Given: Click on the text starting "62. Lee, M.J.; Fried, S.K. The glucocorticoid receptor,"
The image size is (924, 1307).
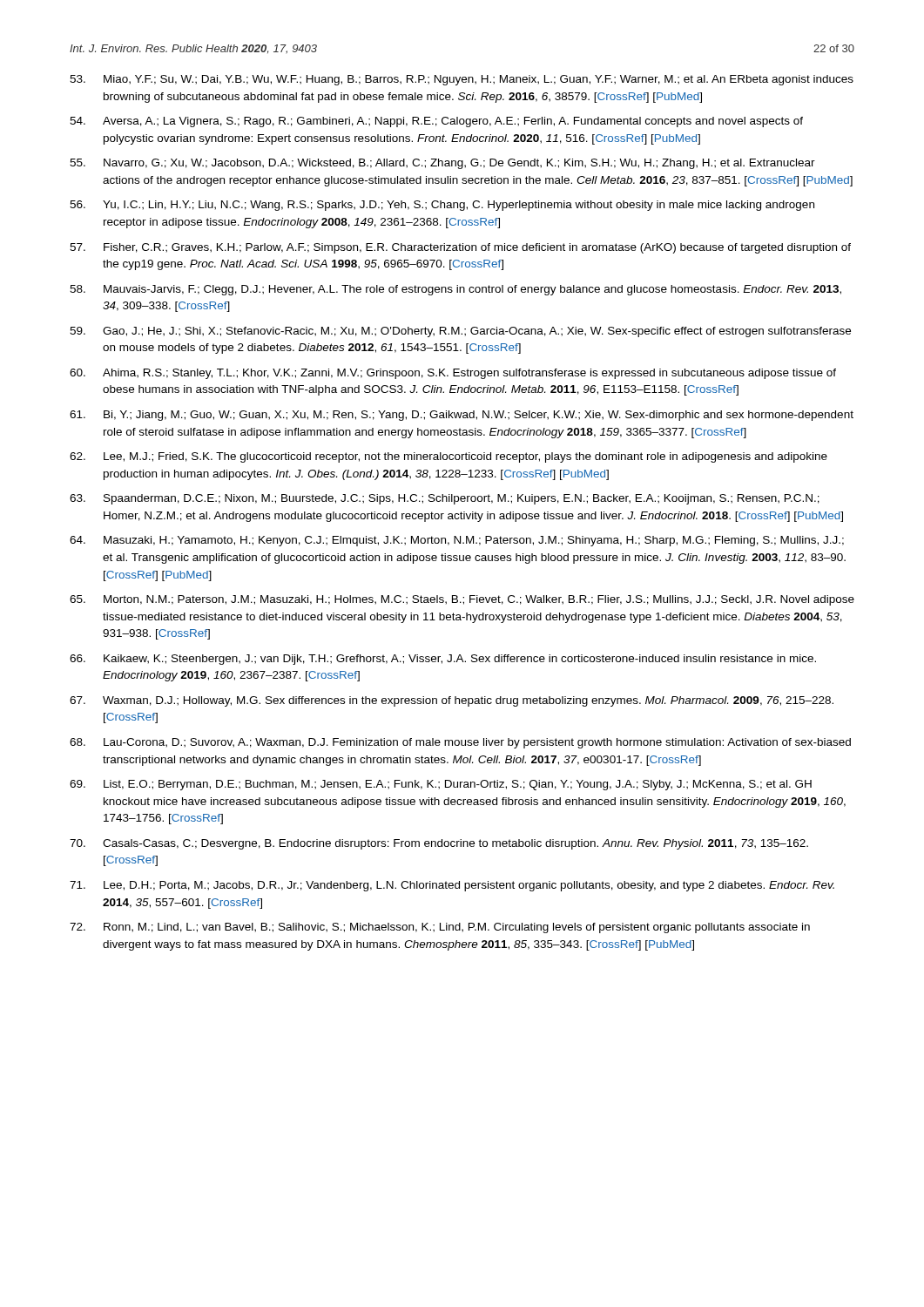Looking at the screenshot, I should pos(462,465).
